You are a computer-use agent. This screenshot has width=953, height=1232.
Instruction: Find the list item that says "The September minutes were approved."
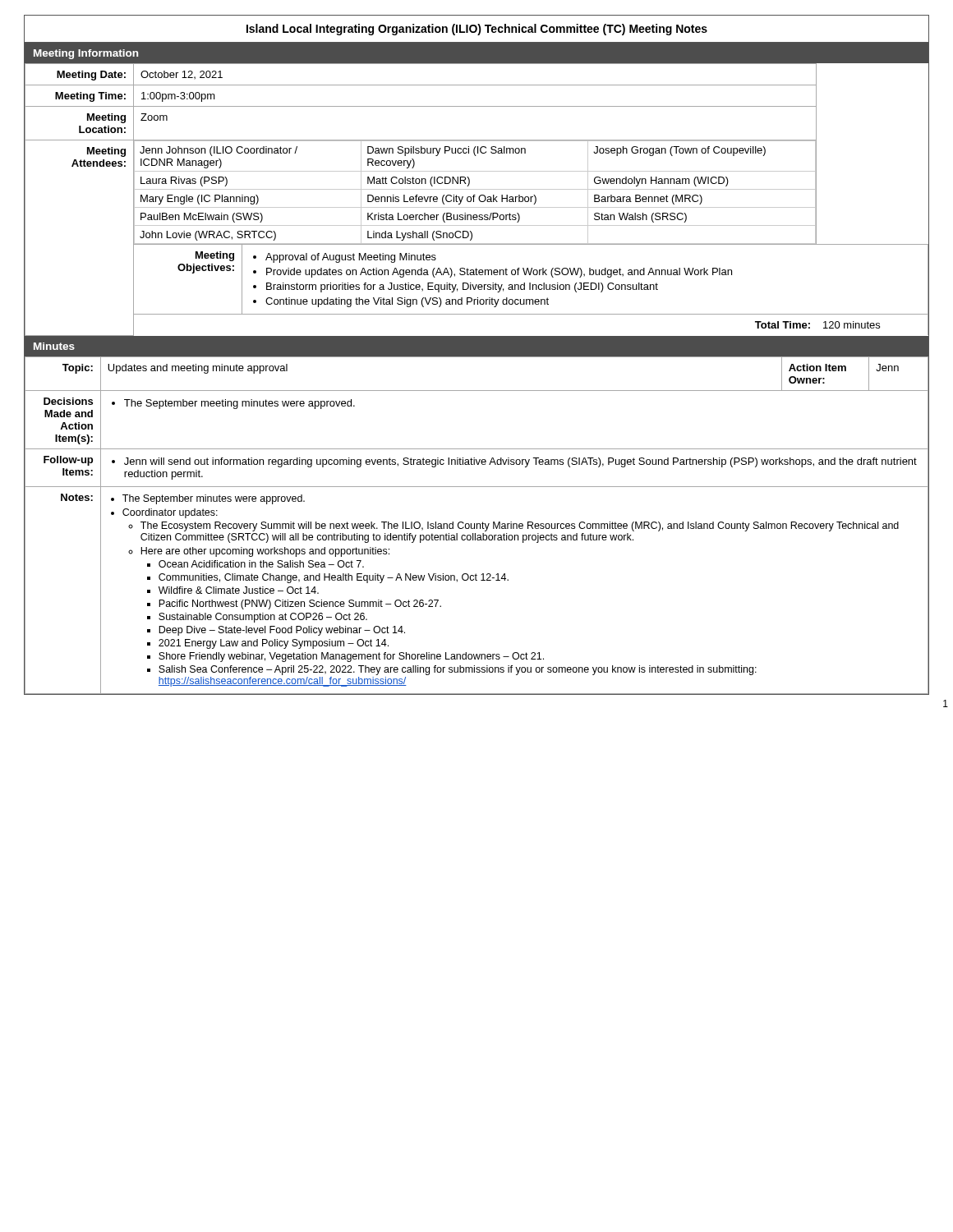[214, 498]
